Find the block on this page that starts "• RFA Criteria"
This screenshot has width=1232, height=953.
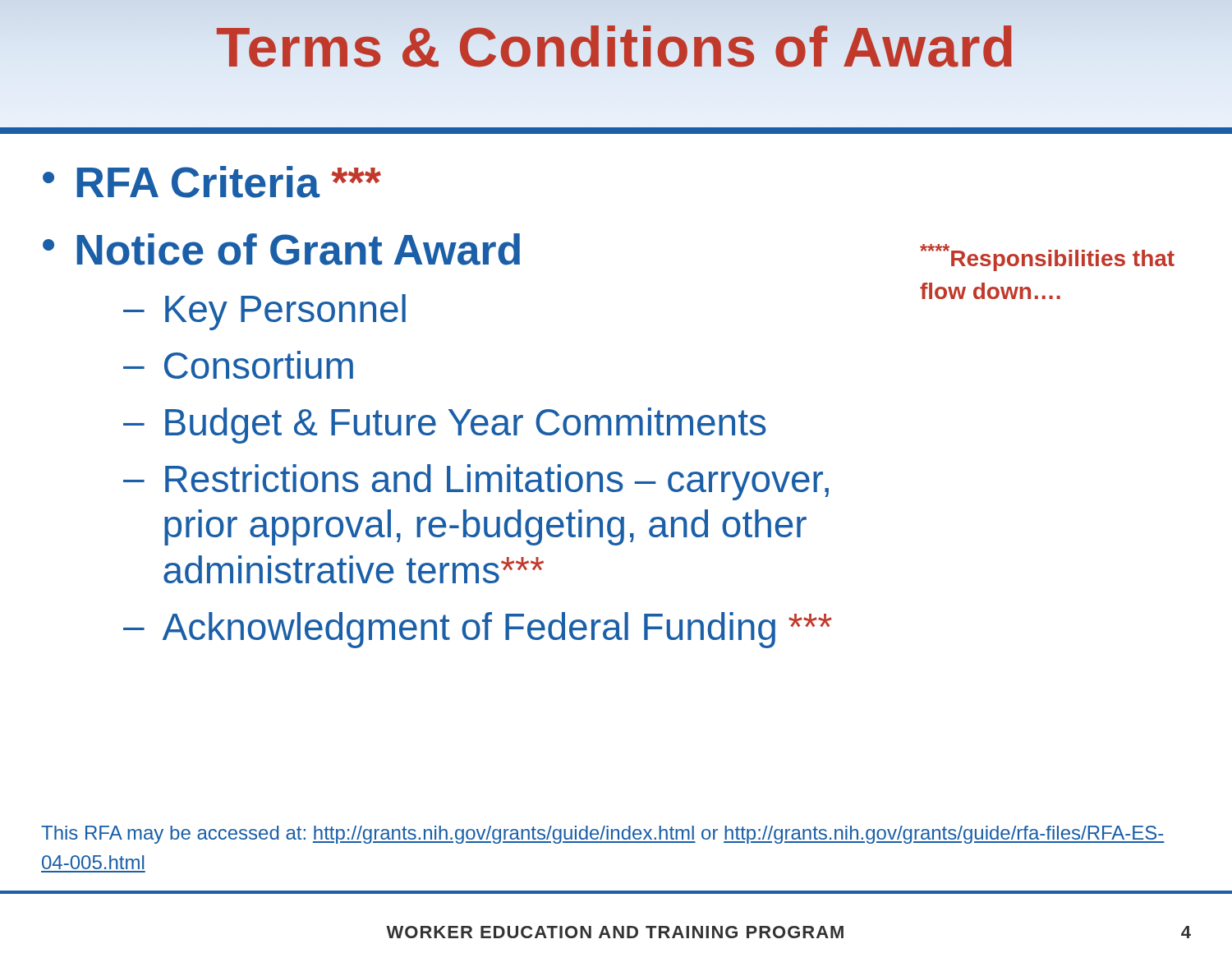(211, 183)
